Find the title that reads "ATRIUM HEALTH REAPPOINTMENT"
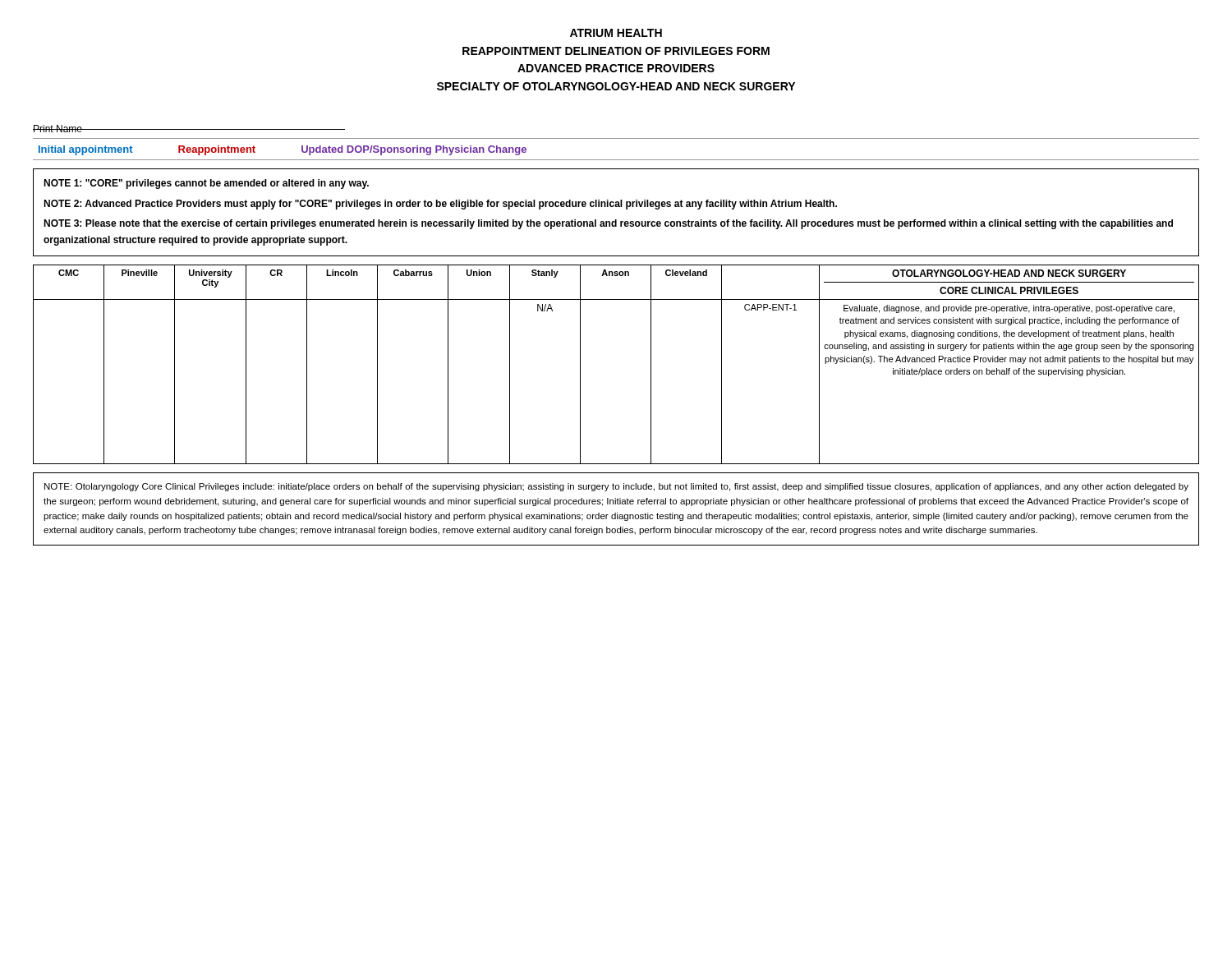The image size is (1232, 953). 616,60
